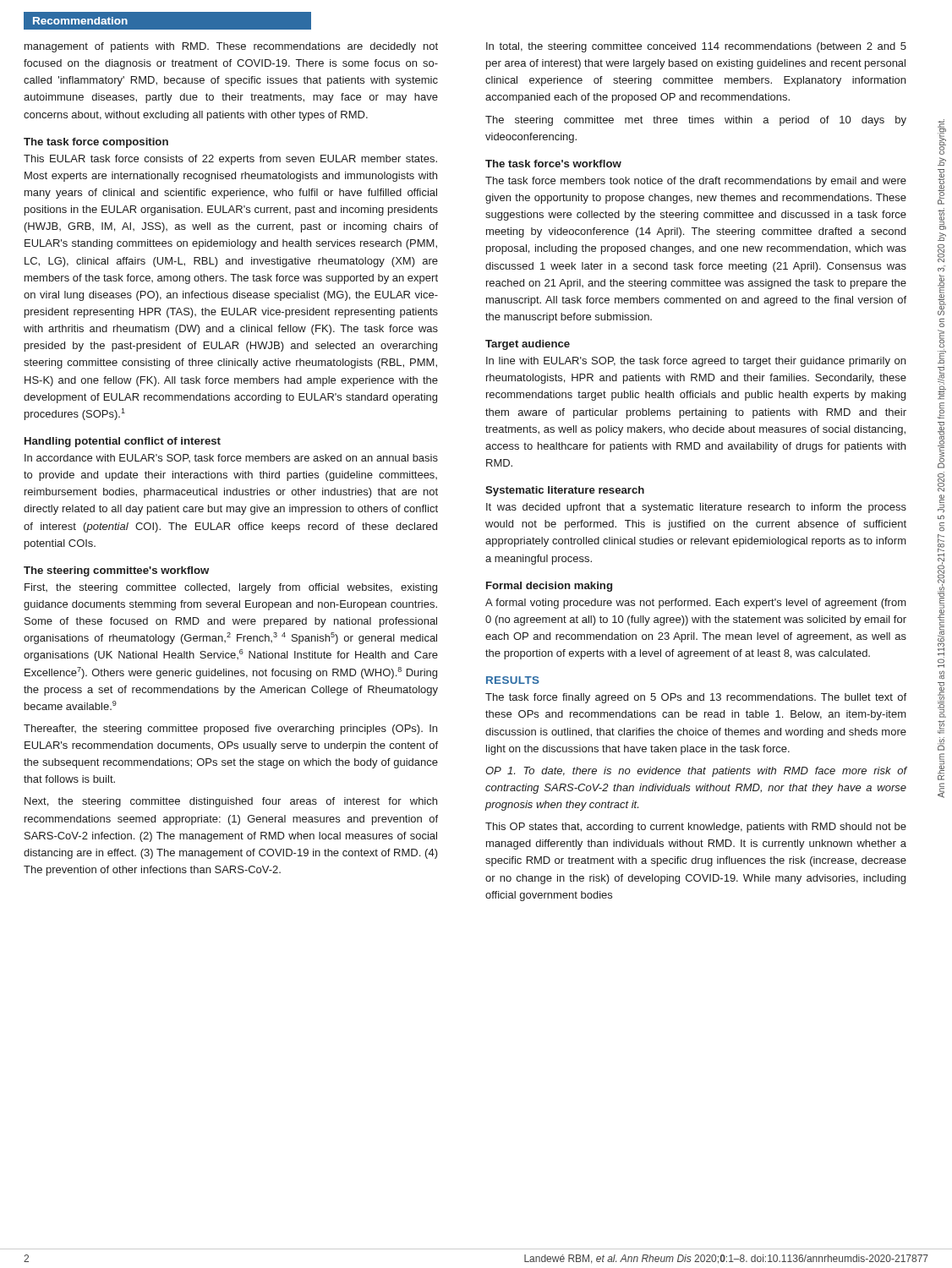The width and height of the screenshot is (952, 1268).
Task: Find the block on this page that starts "It was decided upfront that a"
Action: (x=696, y=532)
